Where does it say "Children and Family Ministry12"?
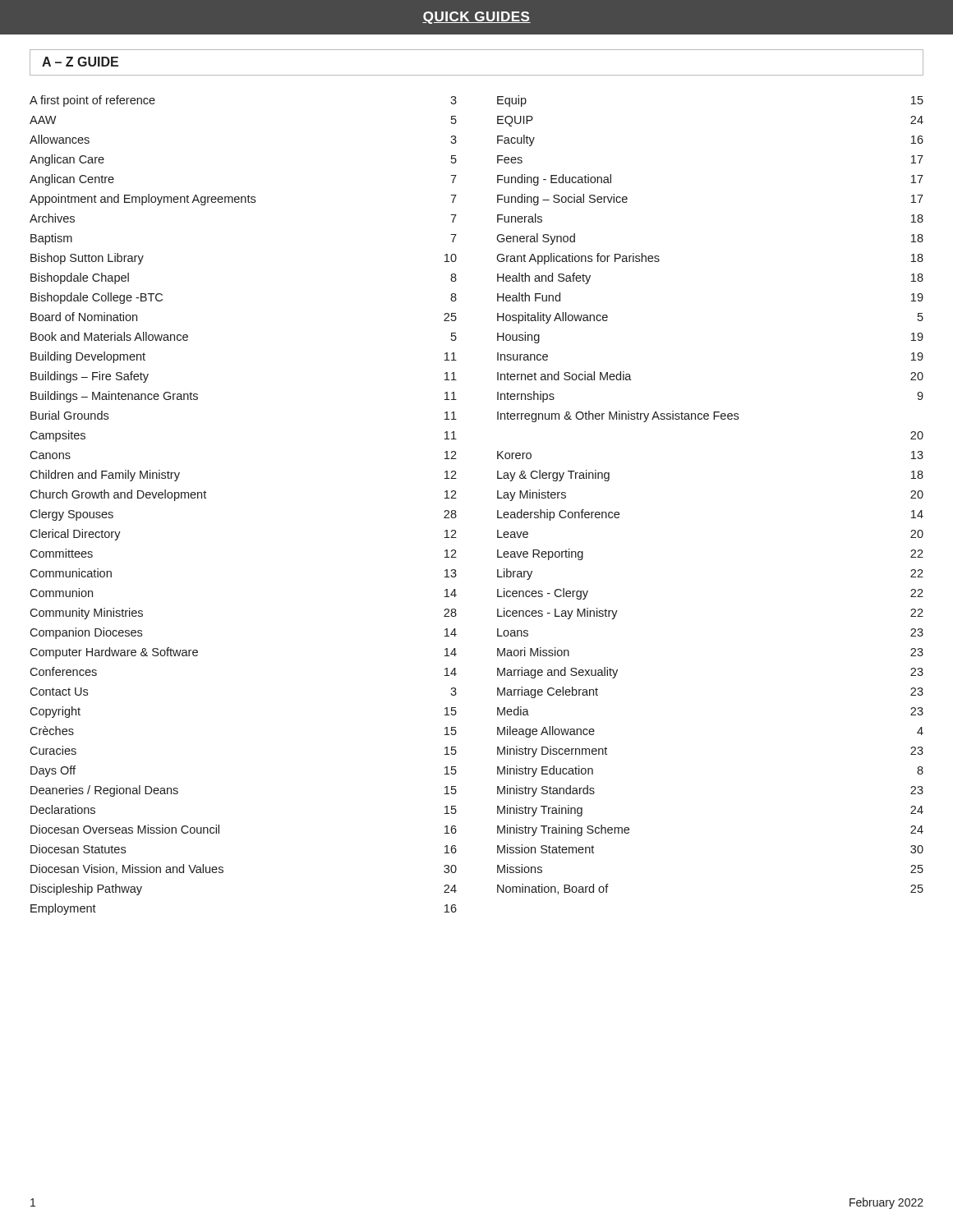This screenshot has height=1232, width=953. [x=107, y=475]
